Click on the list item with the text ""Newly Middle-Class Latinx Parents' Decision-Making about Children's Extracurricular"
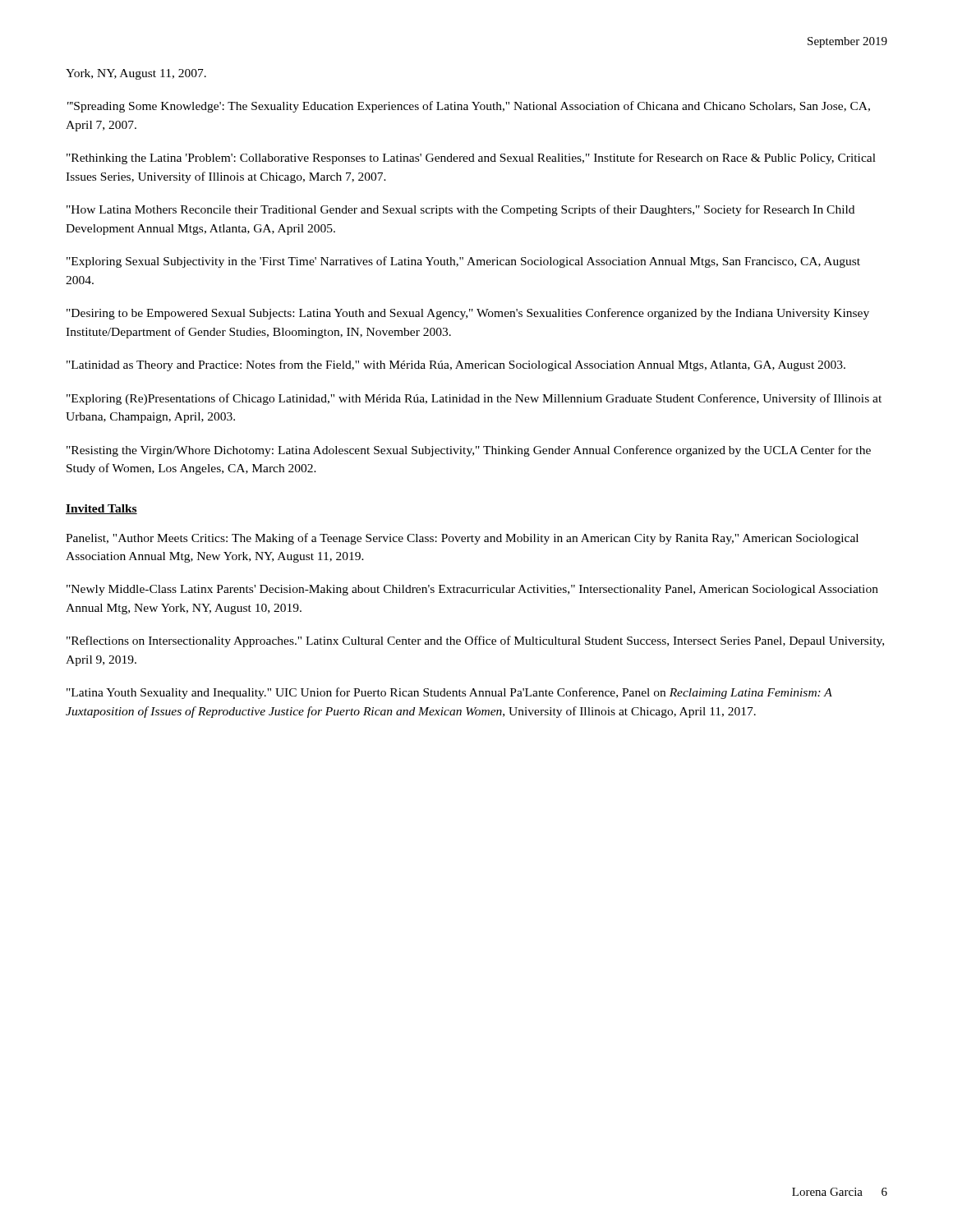The width and height of the screenshot is (953, 1232). 472,598
